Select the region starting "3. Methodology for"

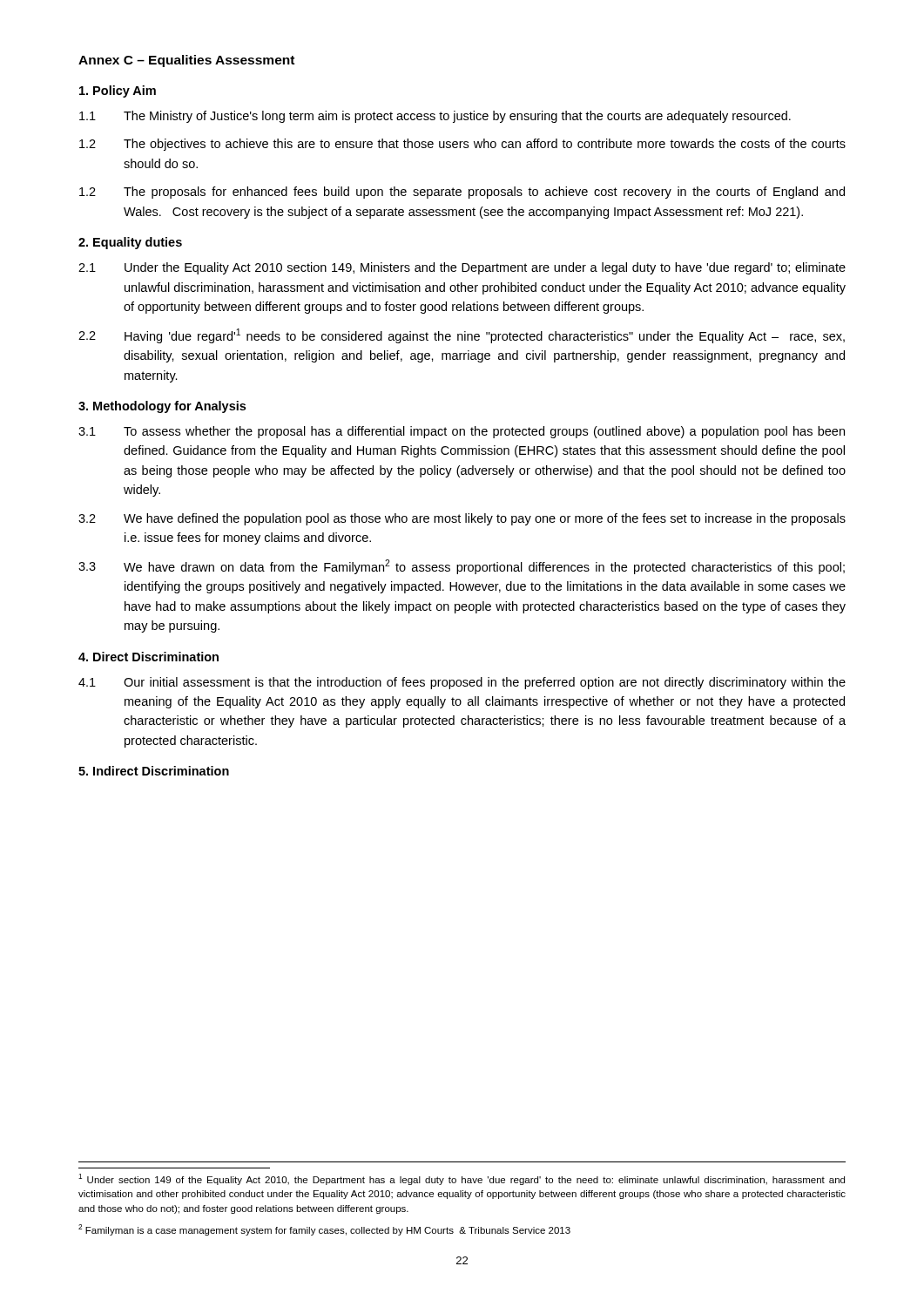[x=162, y=406]
